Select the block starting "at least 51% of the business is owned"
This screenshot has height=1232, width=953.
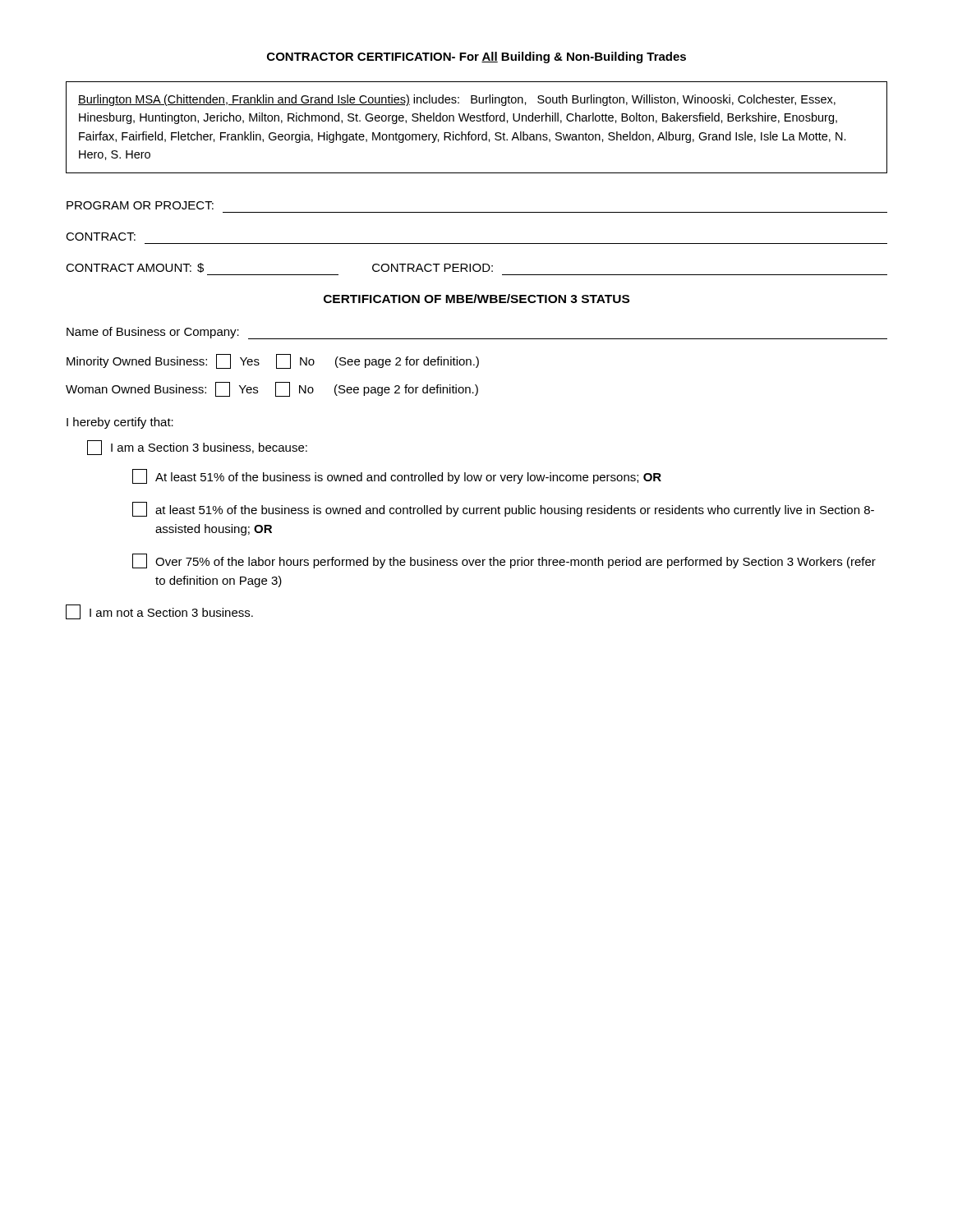click(510, 520)
